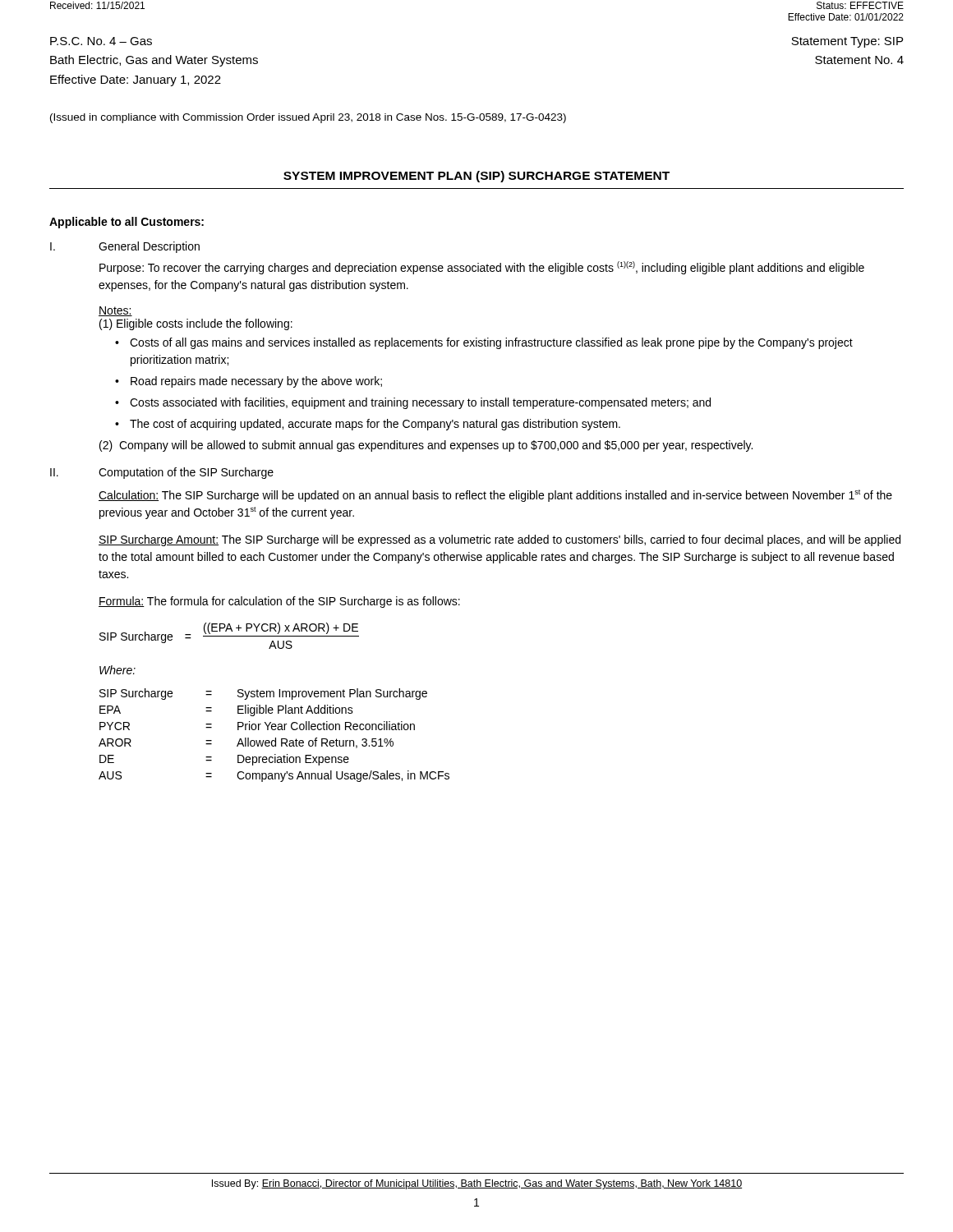This screenshot has width=953, height=1232.
Task: Find the block on this page that starts "The cost of acquiring updated,"
Action: [x=375, y=424]
